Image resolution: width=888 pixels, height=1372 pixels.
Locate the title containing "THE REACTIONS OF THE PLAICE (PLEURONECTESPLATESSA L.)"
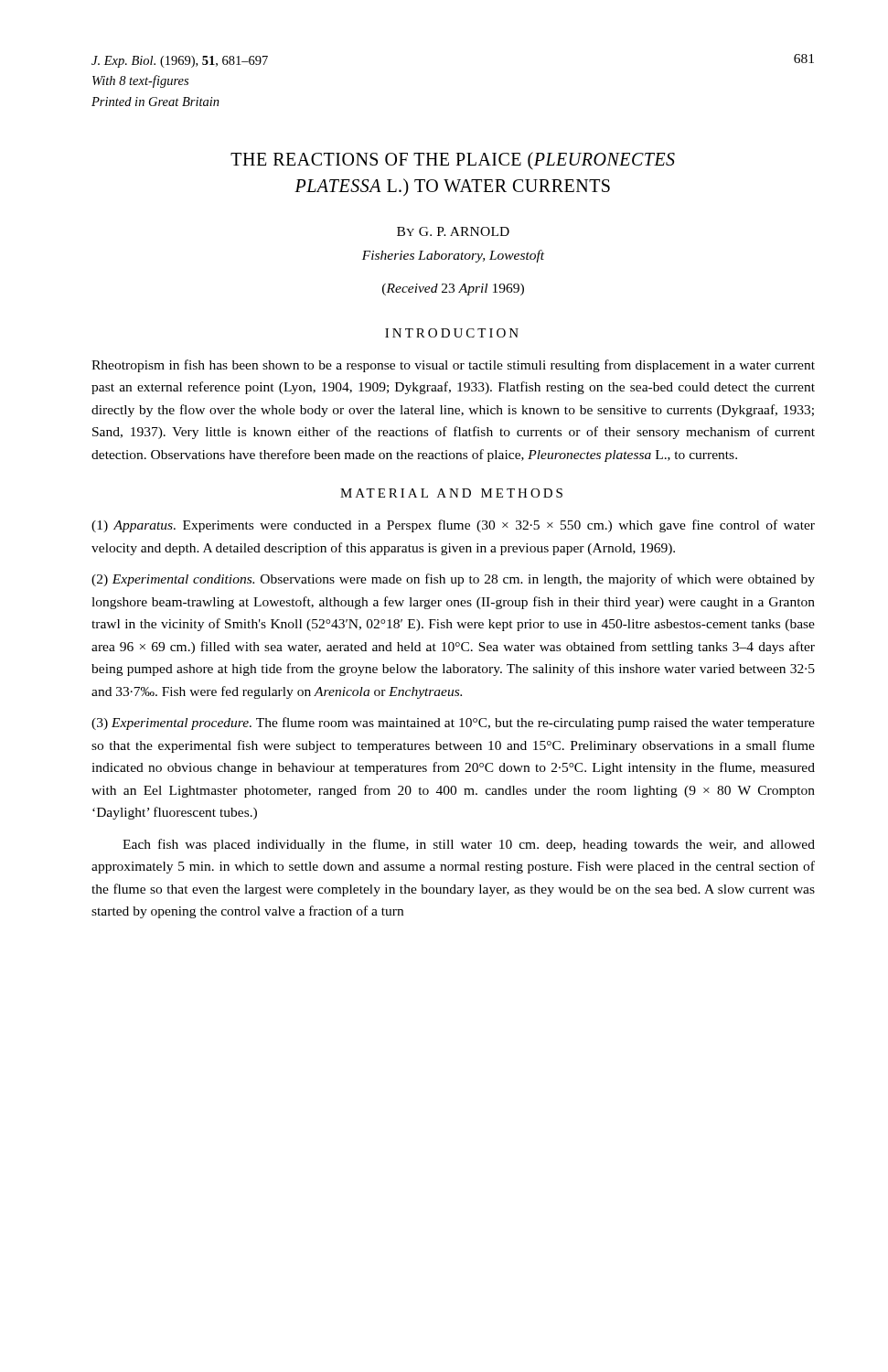(453, 173)
